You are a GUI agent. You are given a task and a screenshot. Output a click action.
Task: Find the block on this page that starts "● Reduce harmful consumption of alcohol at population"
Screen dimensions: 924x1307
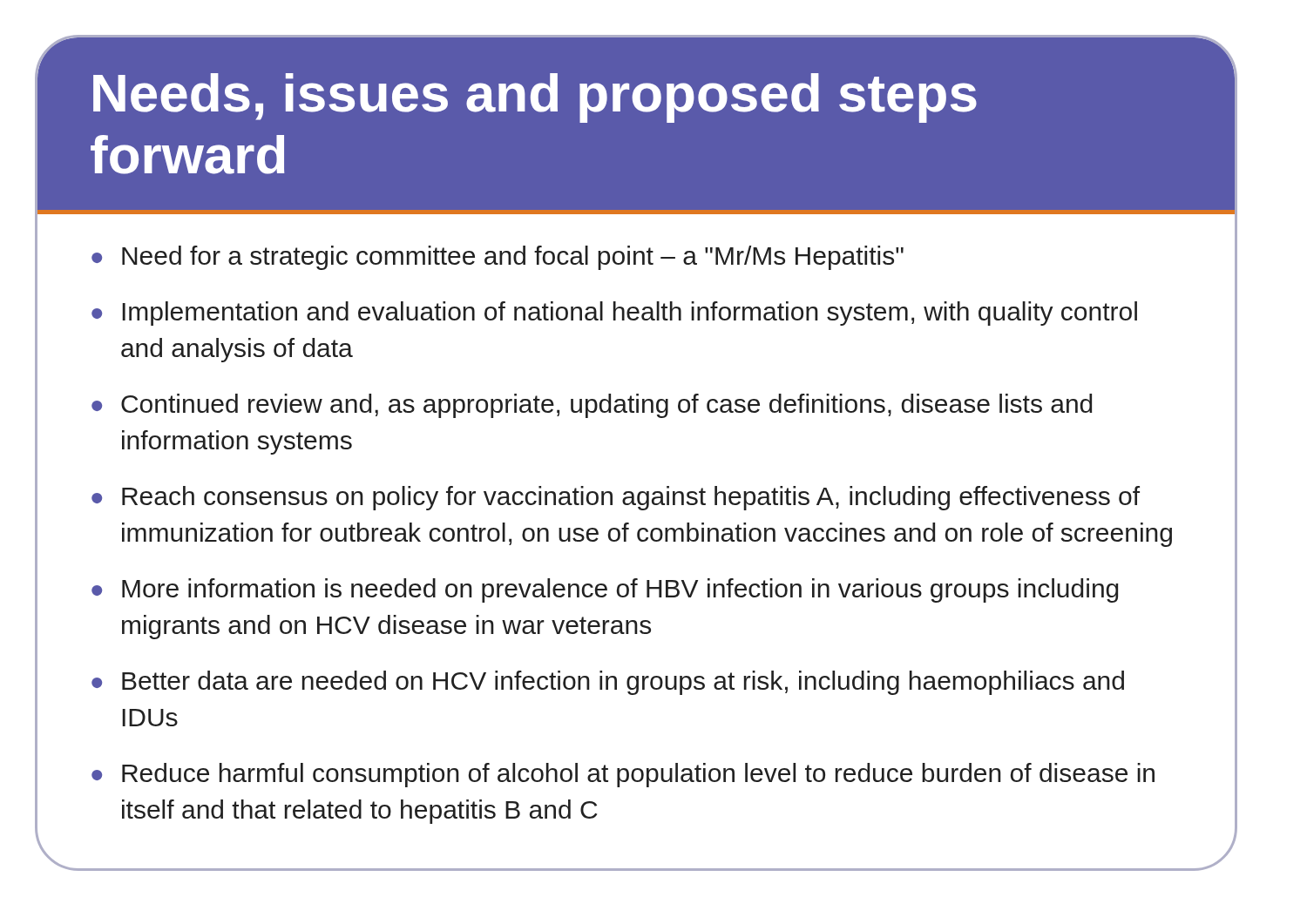[639, 792]
